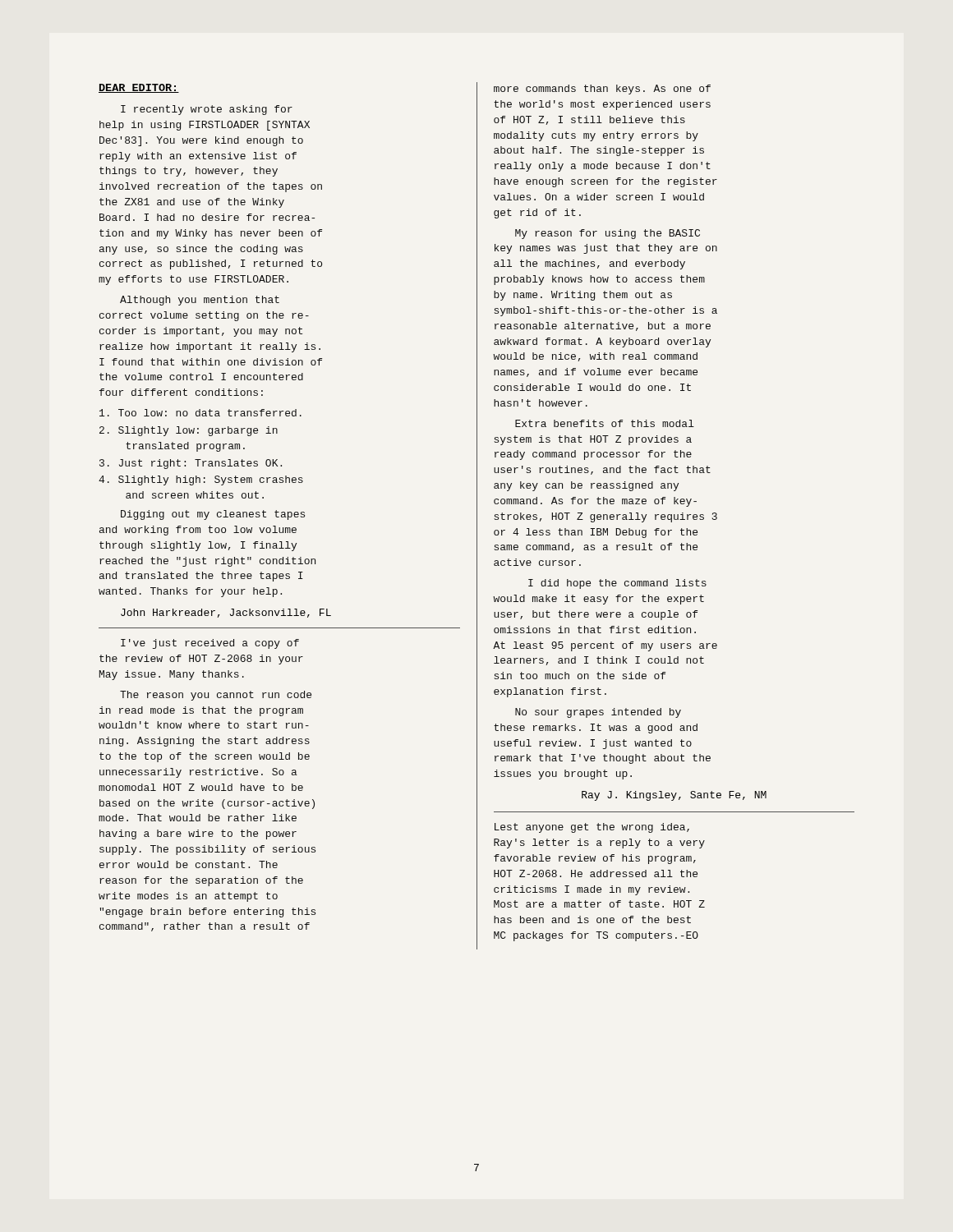Navigate to the text starting "I recently wrote"
This screenshot has width=953, height=1232.
[x=279, y=252]
